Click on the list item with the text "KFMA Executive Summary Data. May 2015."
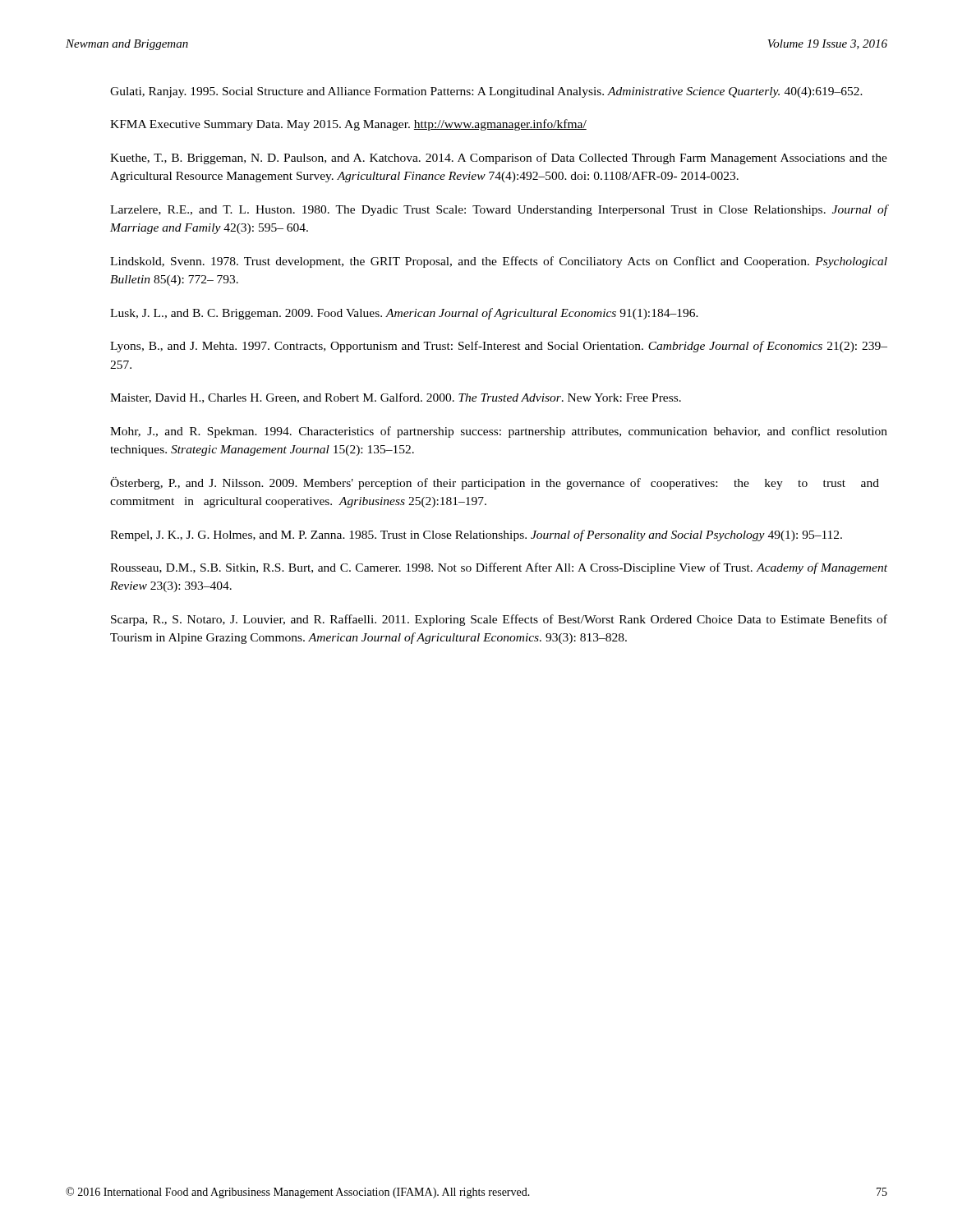The width and height of the screenshot is (953, 1232). (476, 125)
